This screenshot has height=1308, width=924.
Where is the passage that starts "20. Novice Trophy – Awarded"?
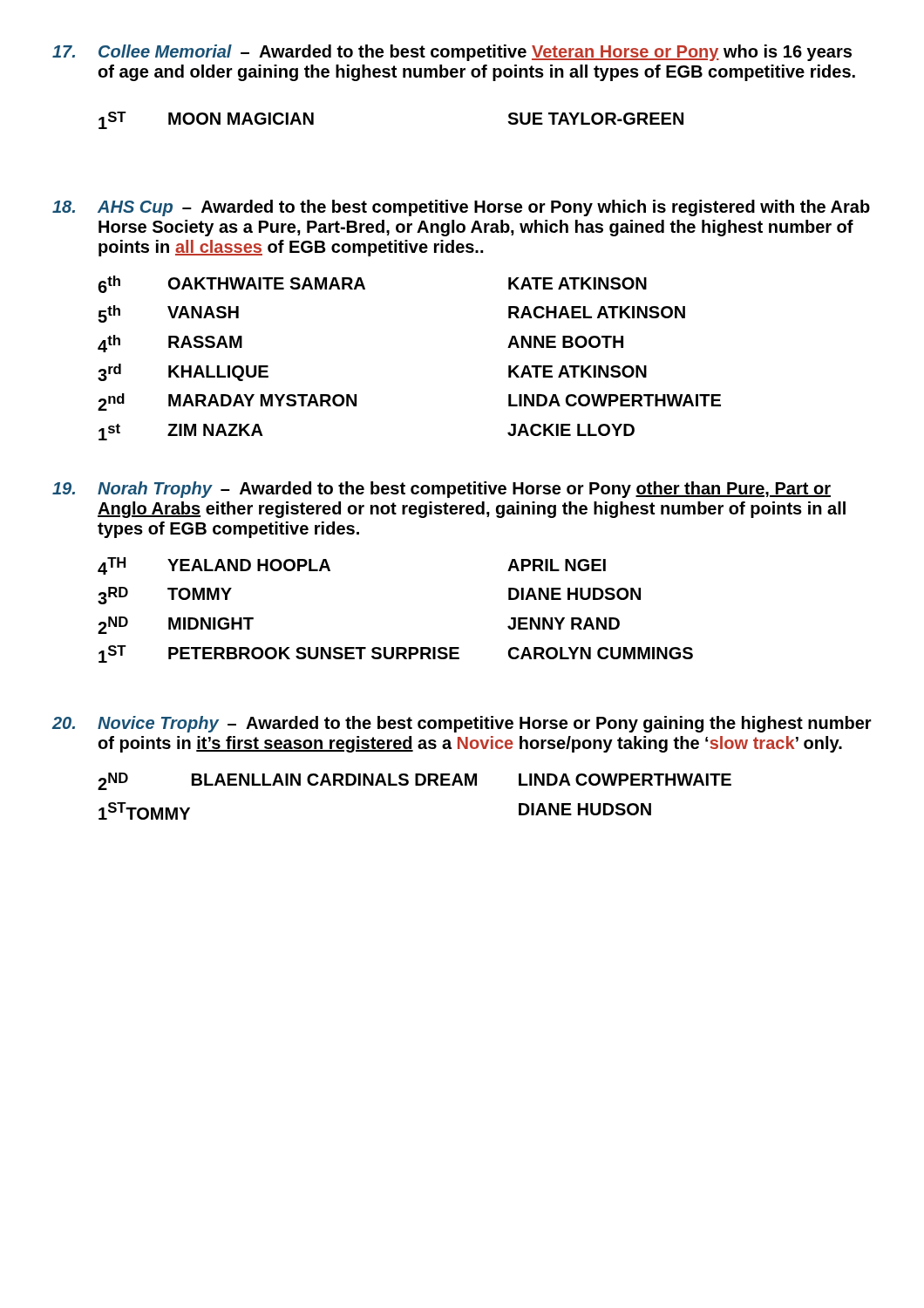pos(462,734)
